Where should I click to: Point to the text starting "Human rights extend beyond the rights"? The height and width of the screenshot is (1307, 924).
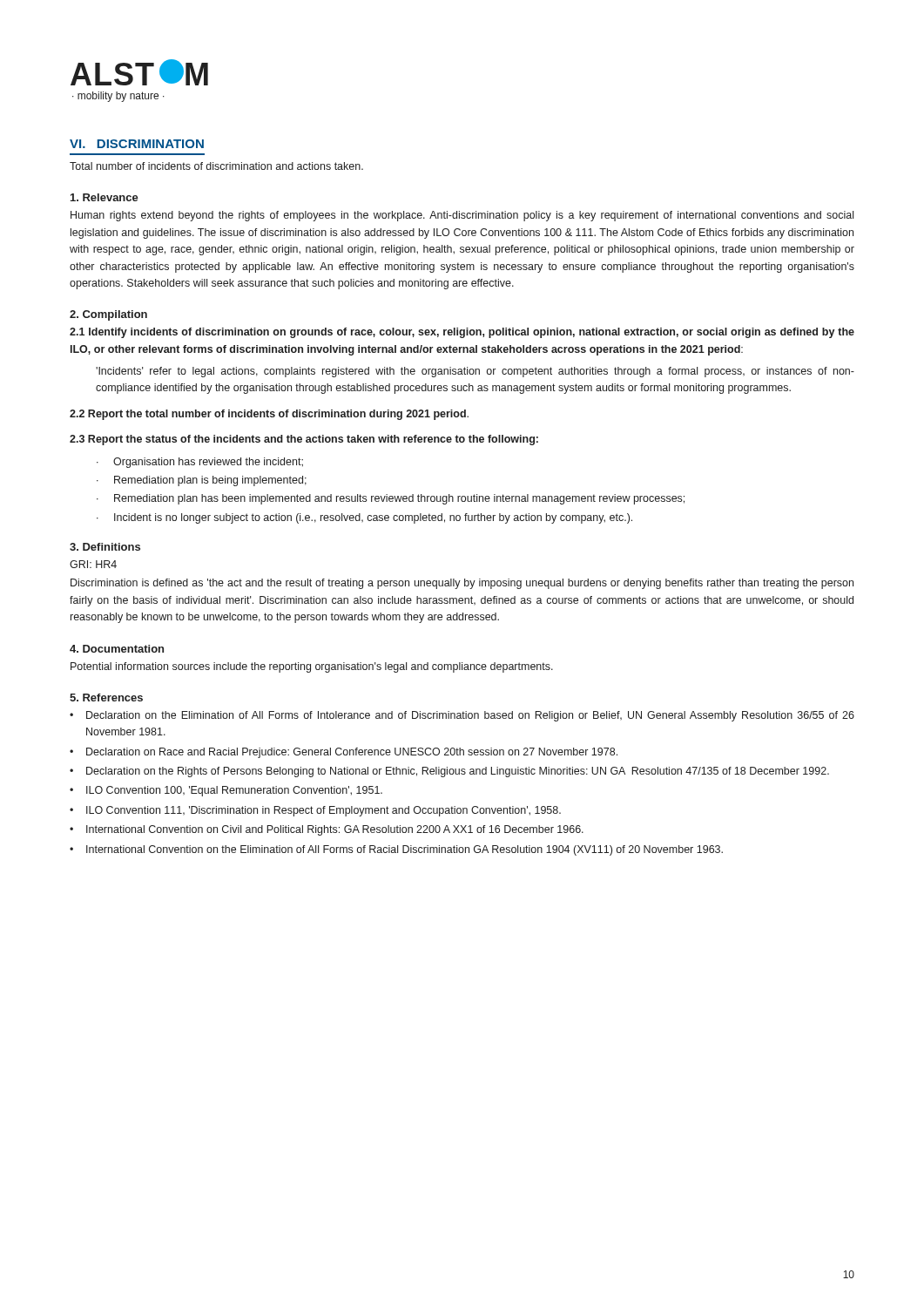tap(462, 249)
